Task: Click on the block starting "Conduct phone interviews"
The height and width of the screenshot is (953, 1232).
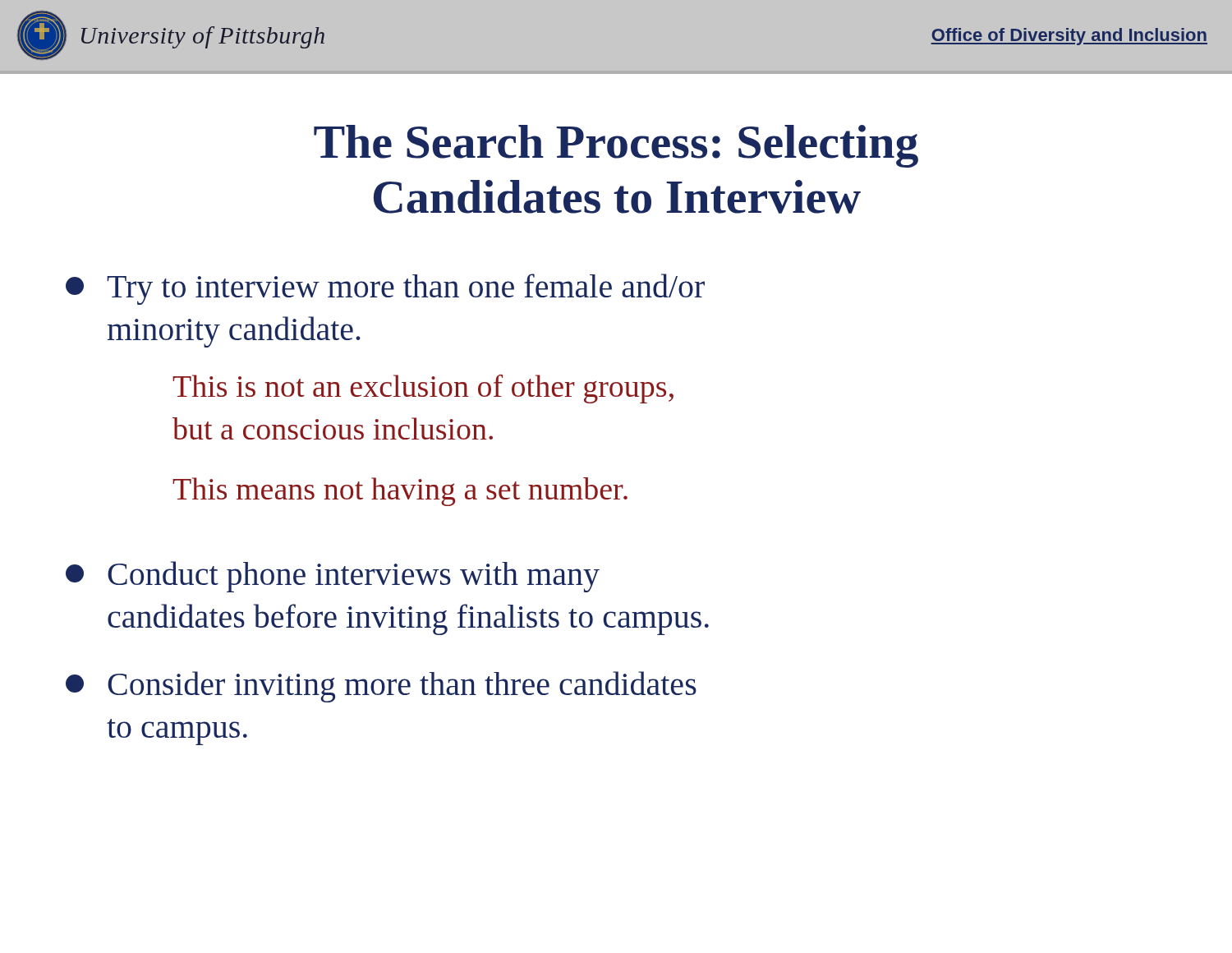Action: point(616,596)
